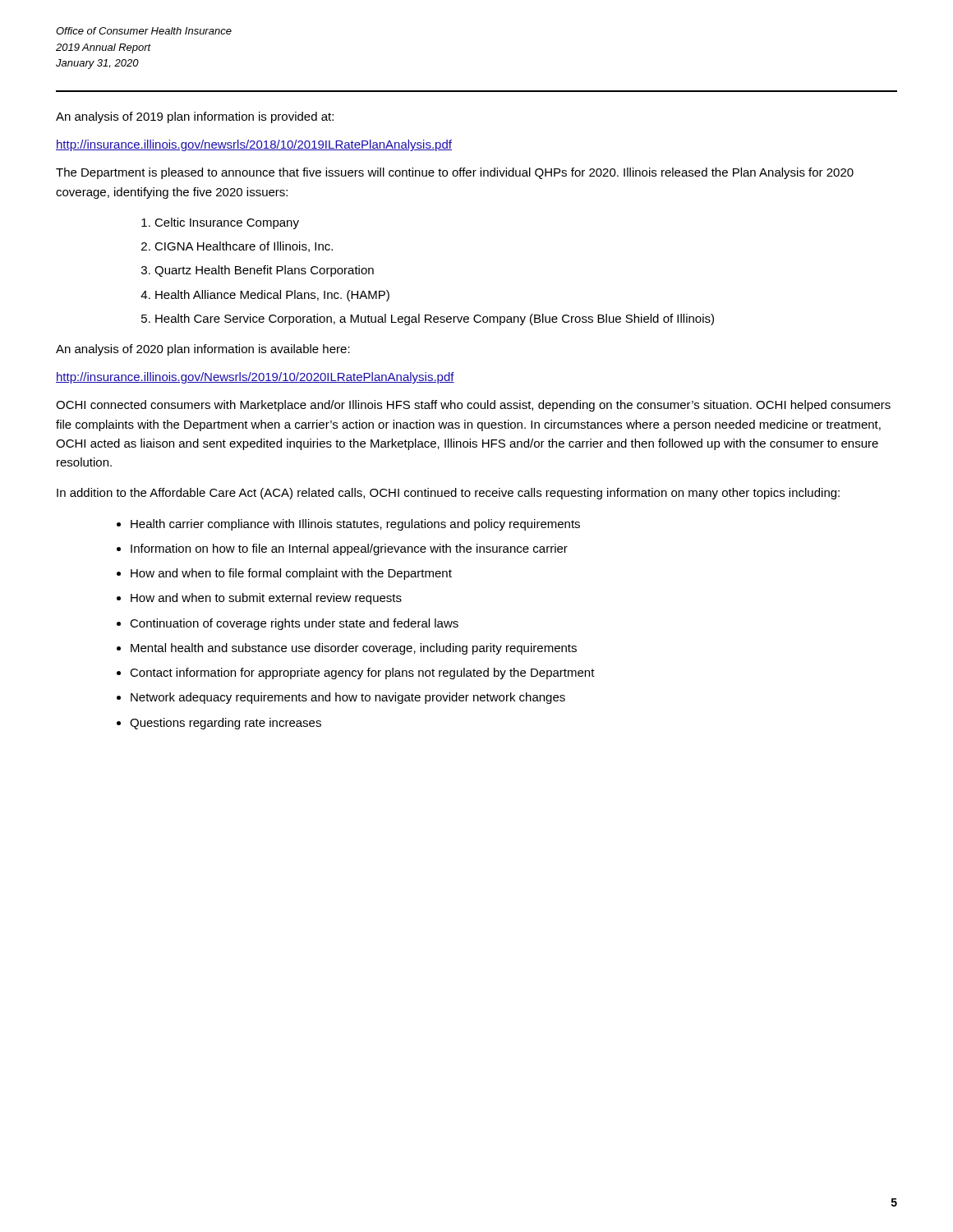
Task: Select the list item that reads "Celtic Insurance Company"
Action: tap(227, 222)
